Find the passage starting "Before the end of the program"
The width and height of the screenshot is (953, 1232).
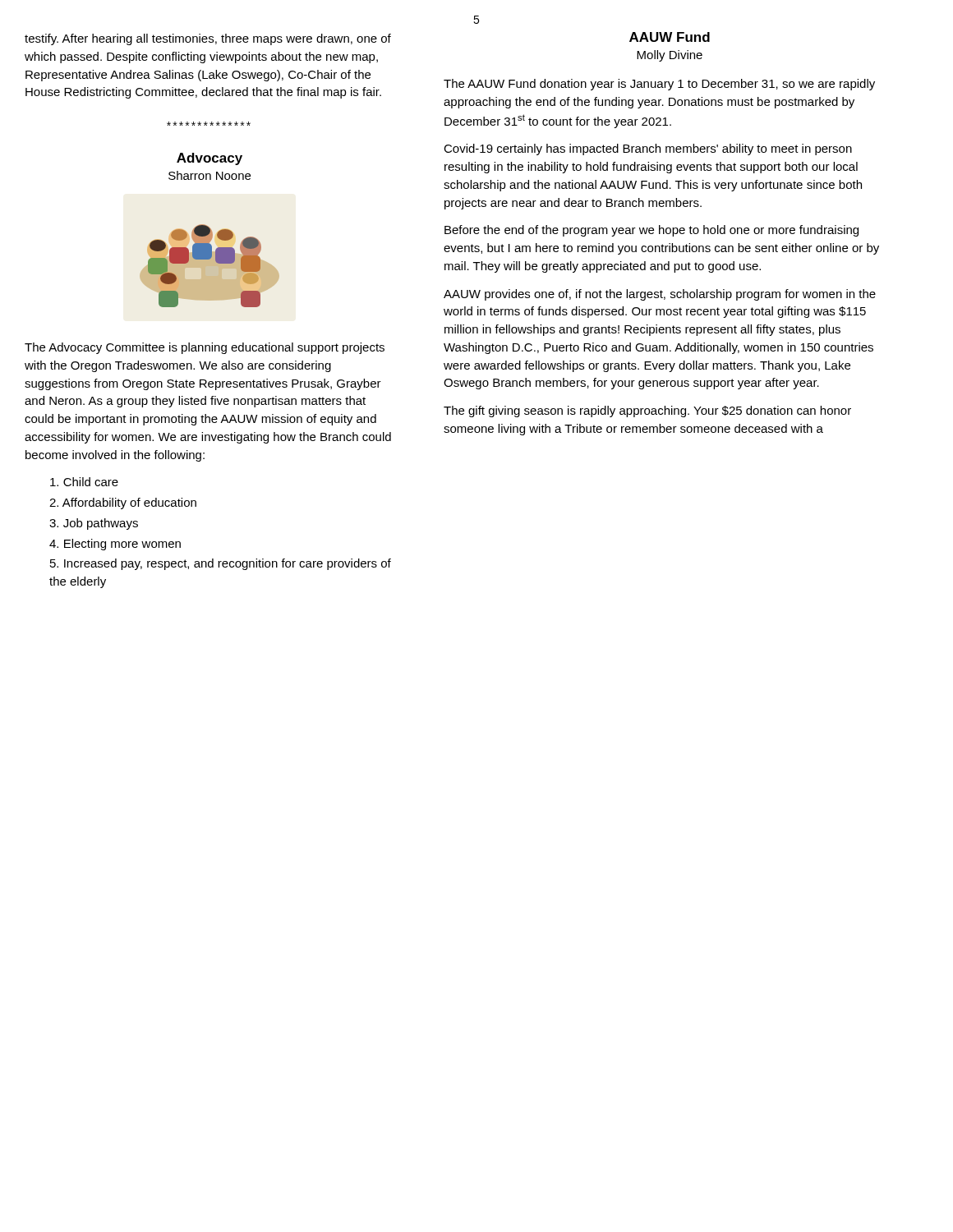[661, 248]
